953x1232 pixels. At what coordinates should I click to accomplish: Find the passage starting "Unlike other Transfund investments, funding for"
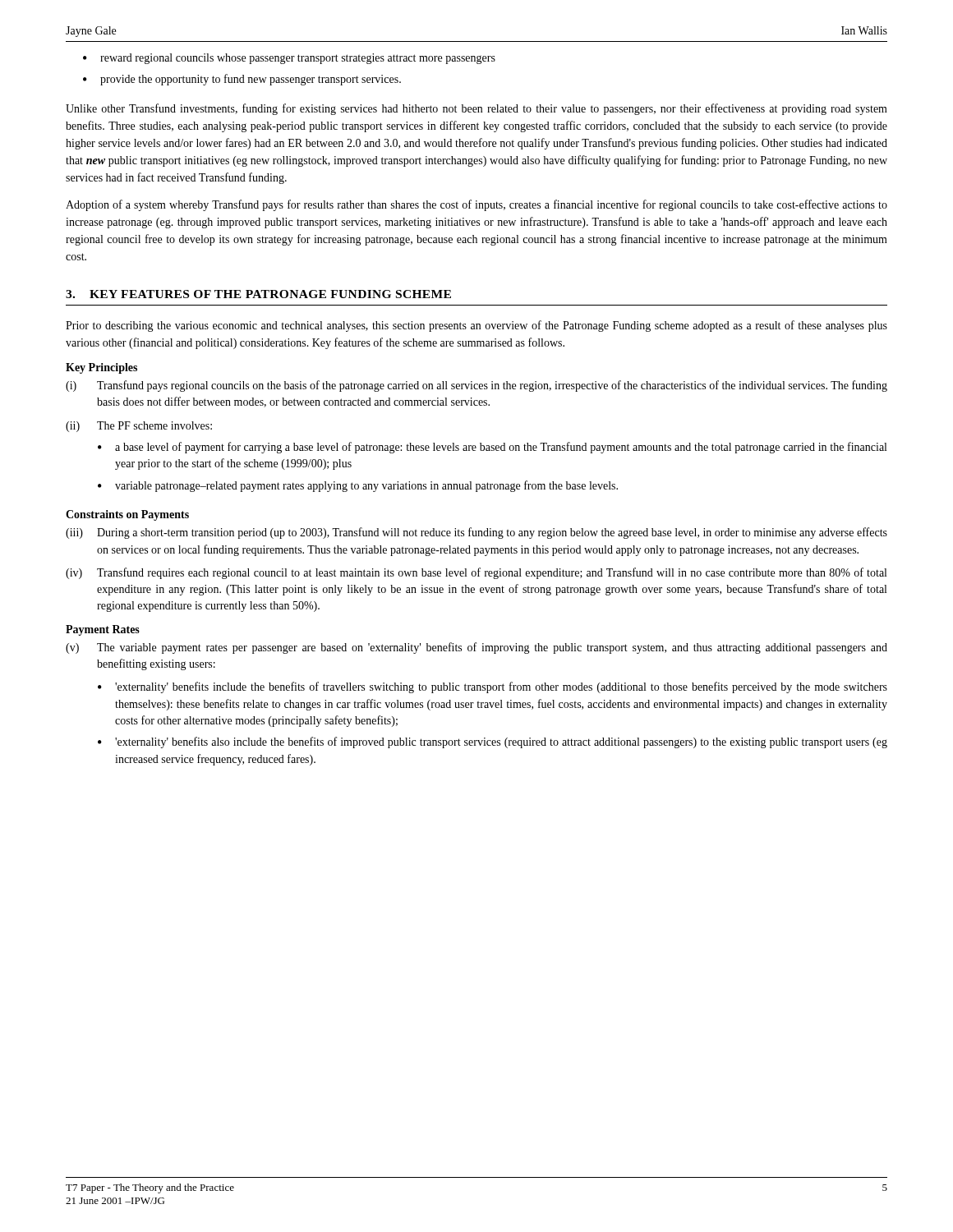click(x=476, y=144)
